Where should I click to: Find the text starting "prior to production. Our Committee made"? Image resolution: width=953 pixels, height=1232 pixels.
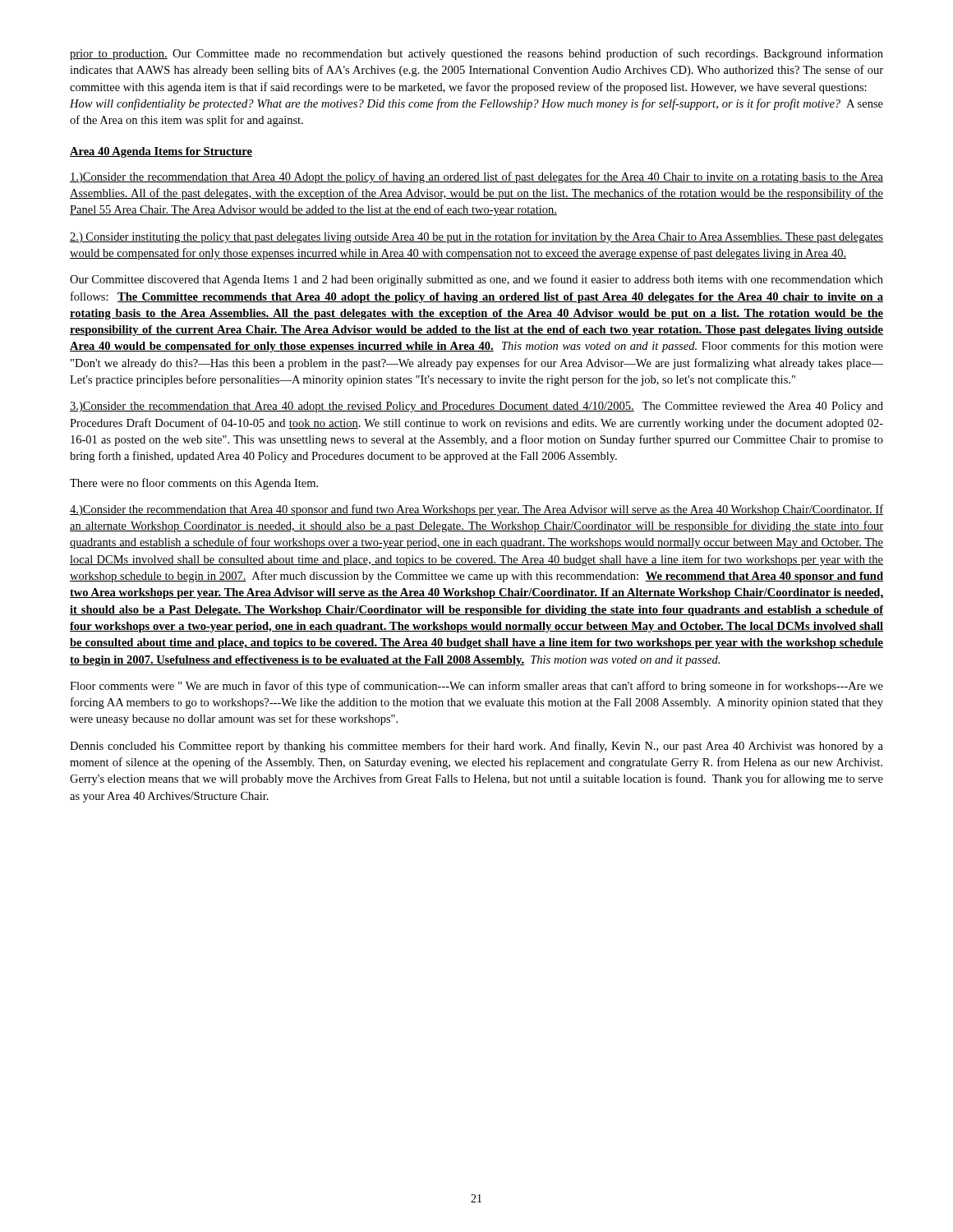click(x=476, y=87)
